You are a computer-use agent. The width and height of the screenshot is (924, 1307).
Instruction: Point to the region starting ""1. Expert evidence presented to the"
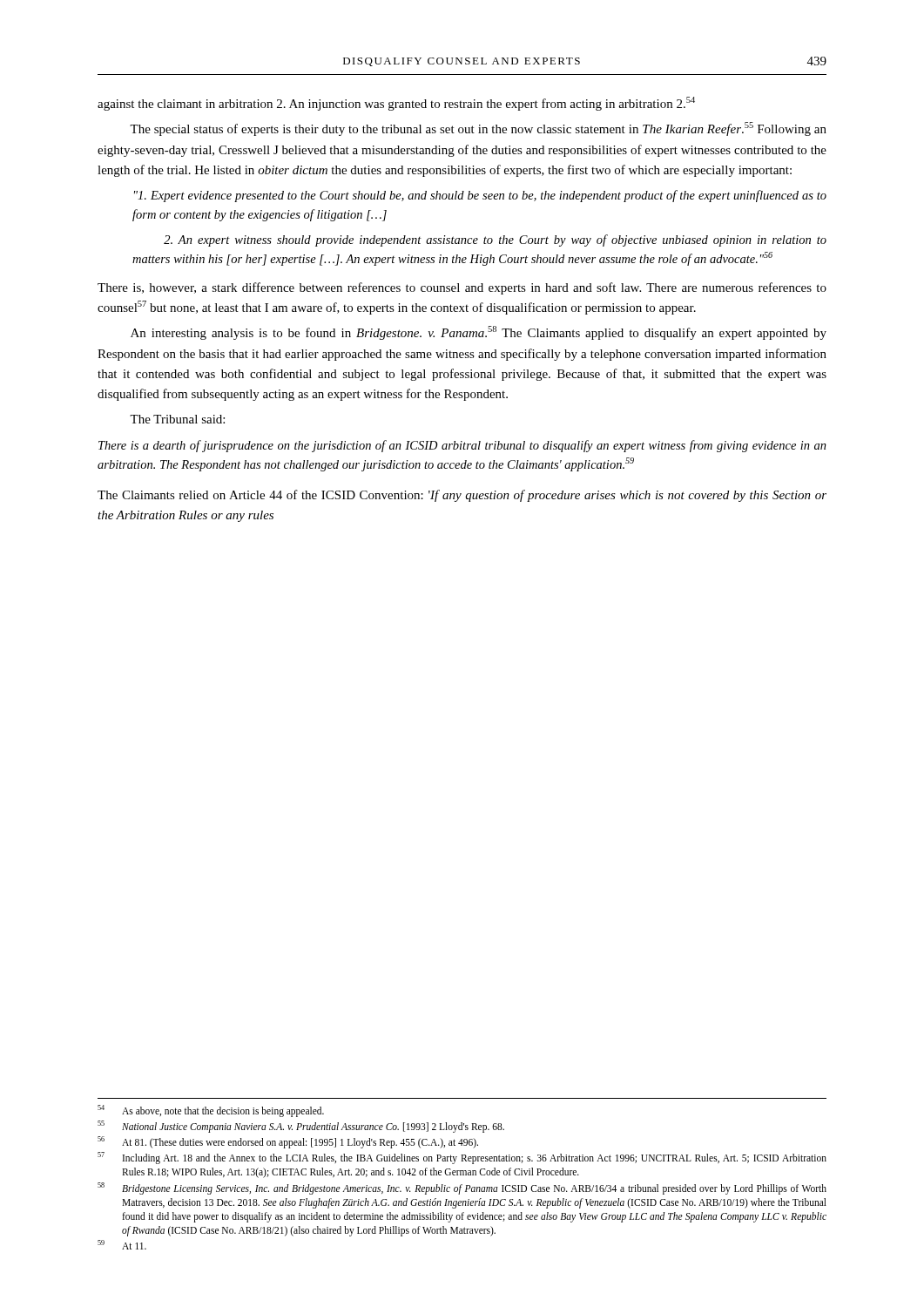(479, 227)
